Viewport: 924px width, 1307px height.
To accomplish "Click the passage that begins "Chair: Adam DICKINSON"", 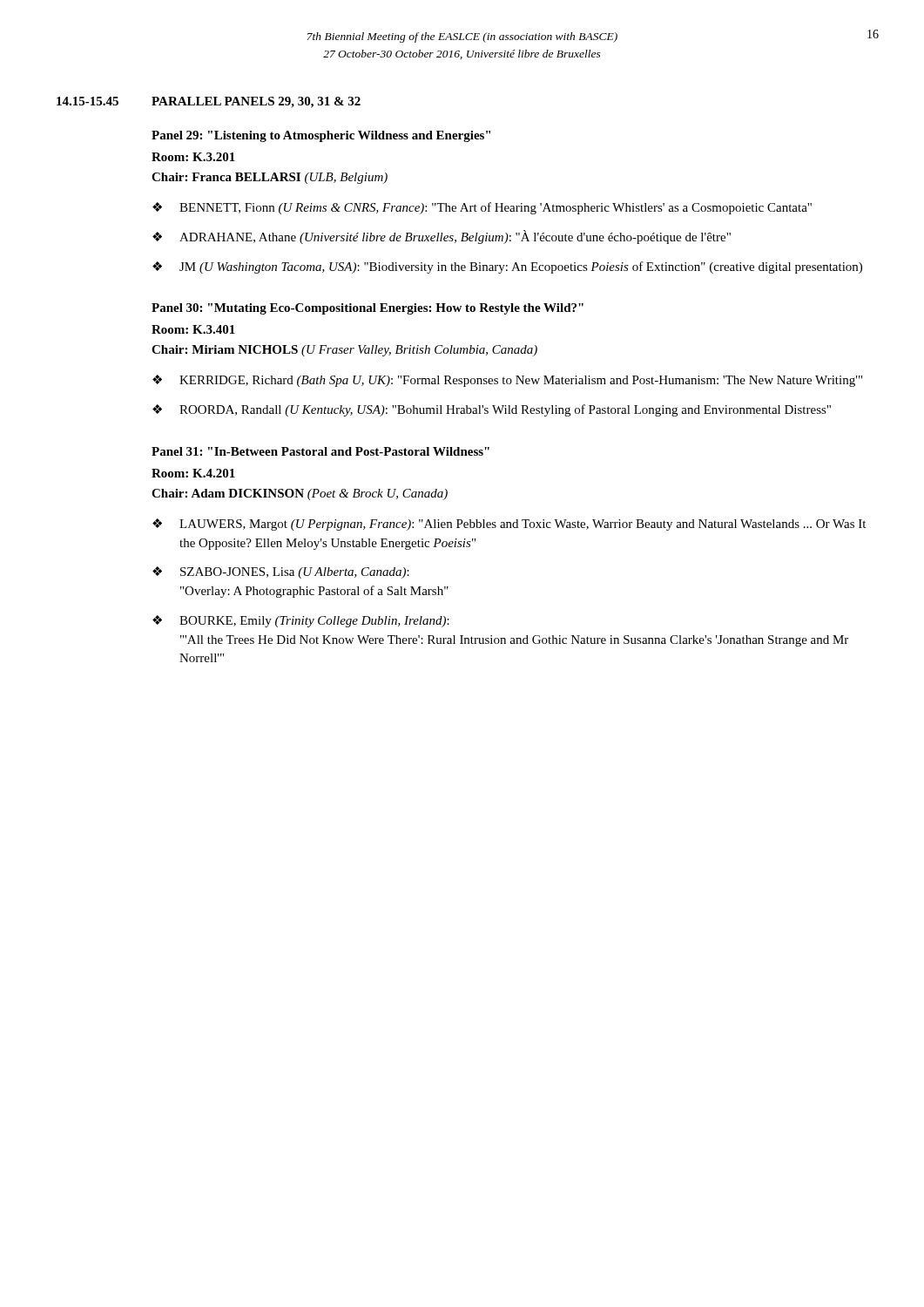I will (x=300, y=493).
